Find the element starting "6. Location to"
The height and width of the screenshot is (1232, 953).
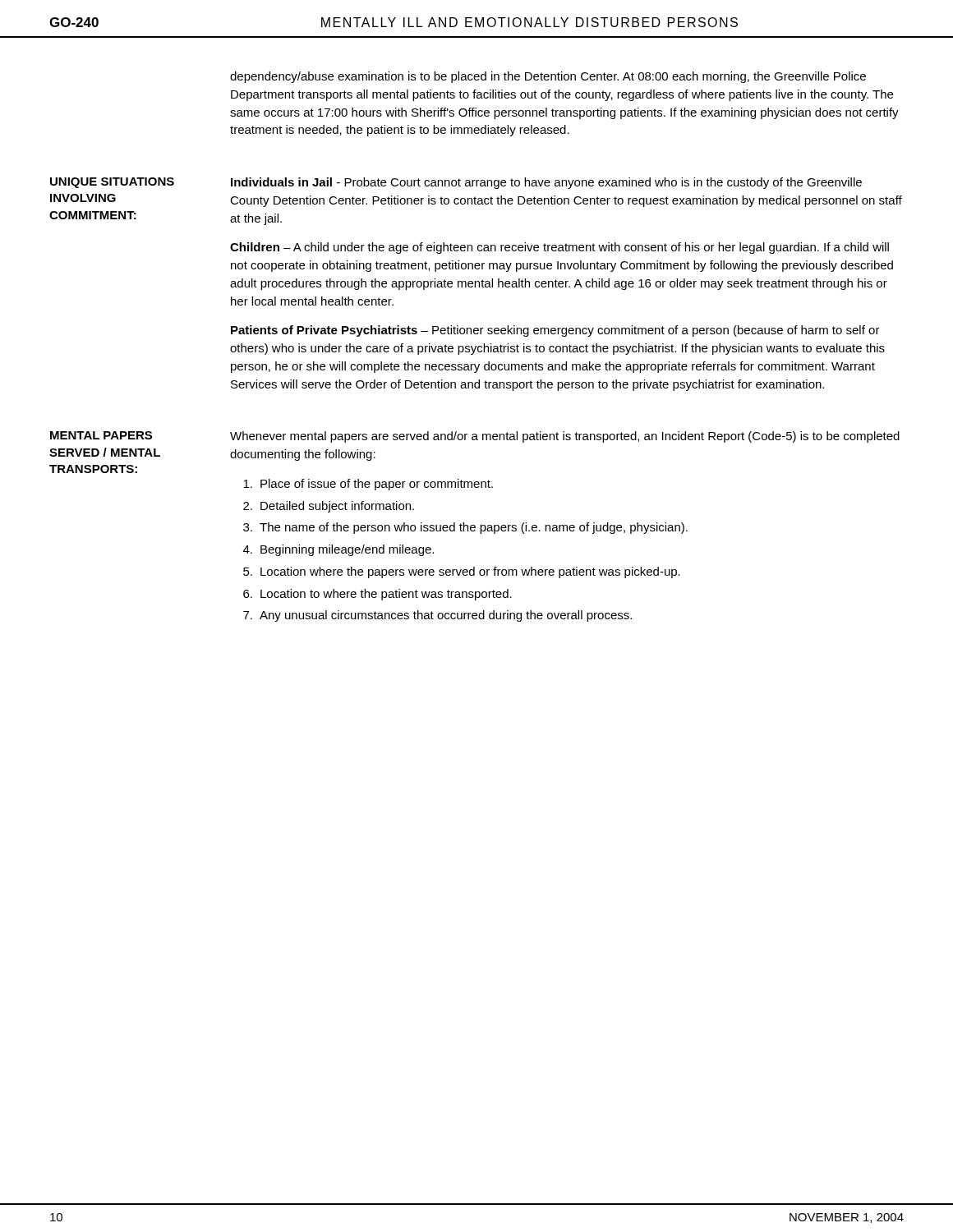pos(378,595)
